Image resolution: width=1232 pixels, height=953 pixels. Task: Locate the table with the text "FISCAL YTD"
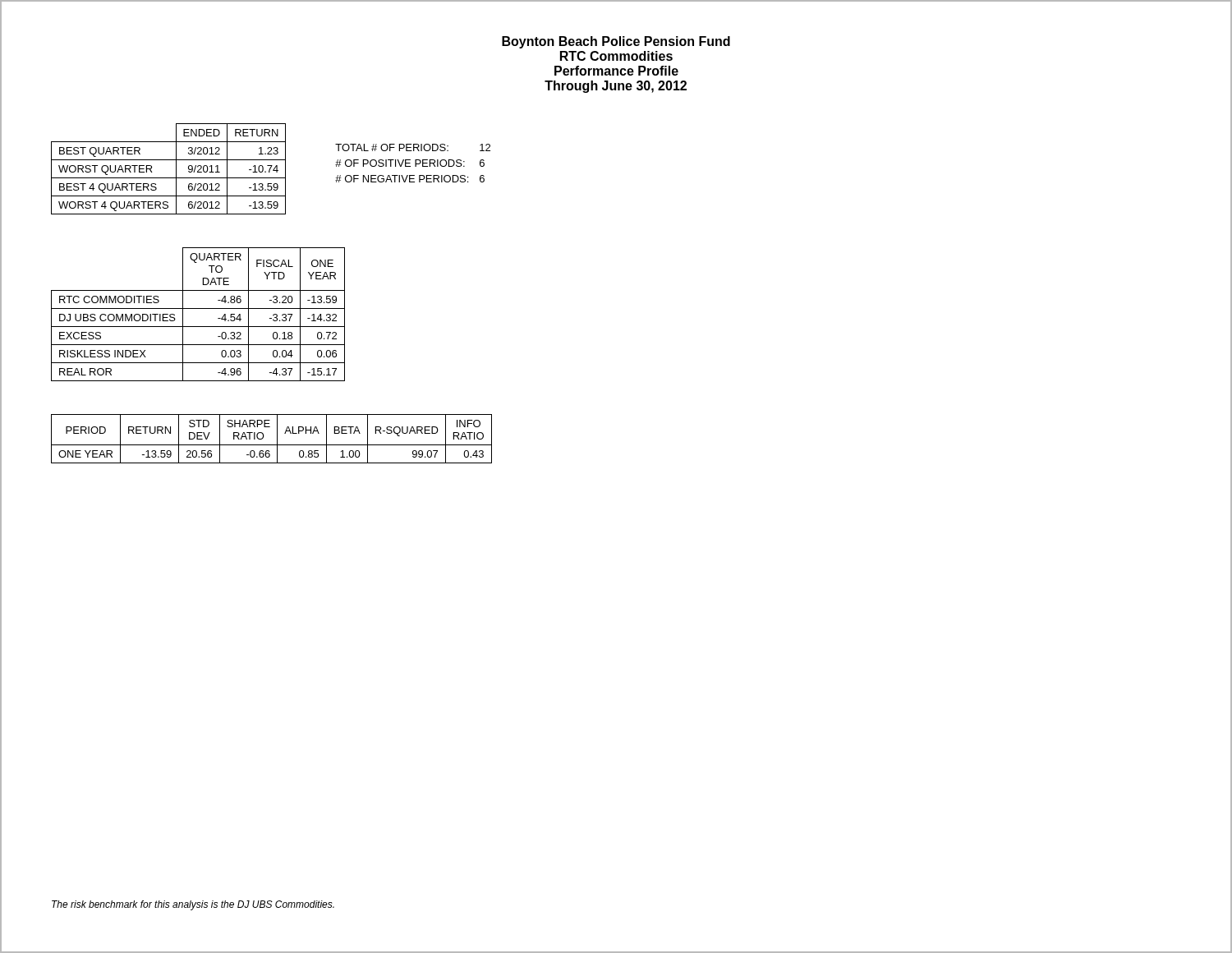tap(616, 314)
